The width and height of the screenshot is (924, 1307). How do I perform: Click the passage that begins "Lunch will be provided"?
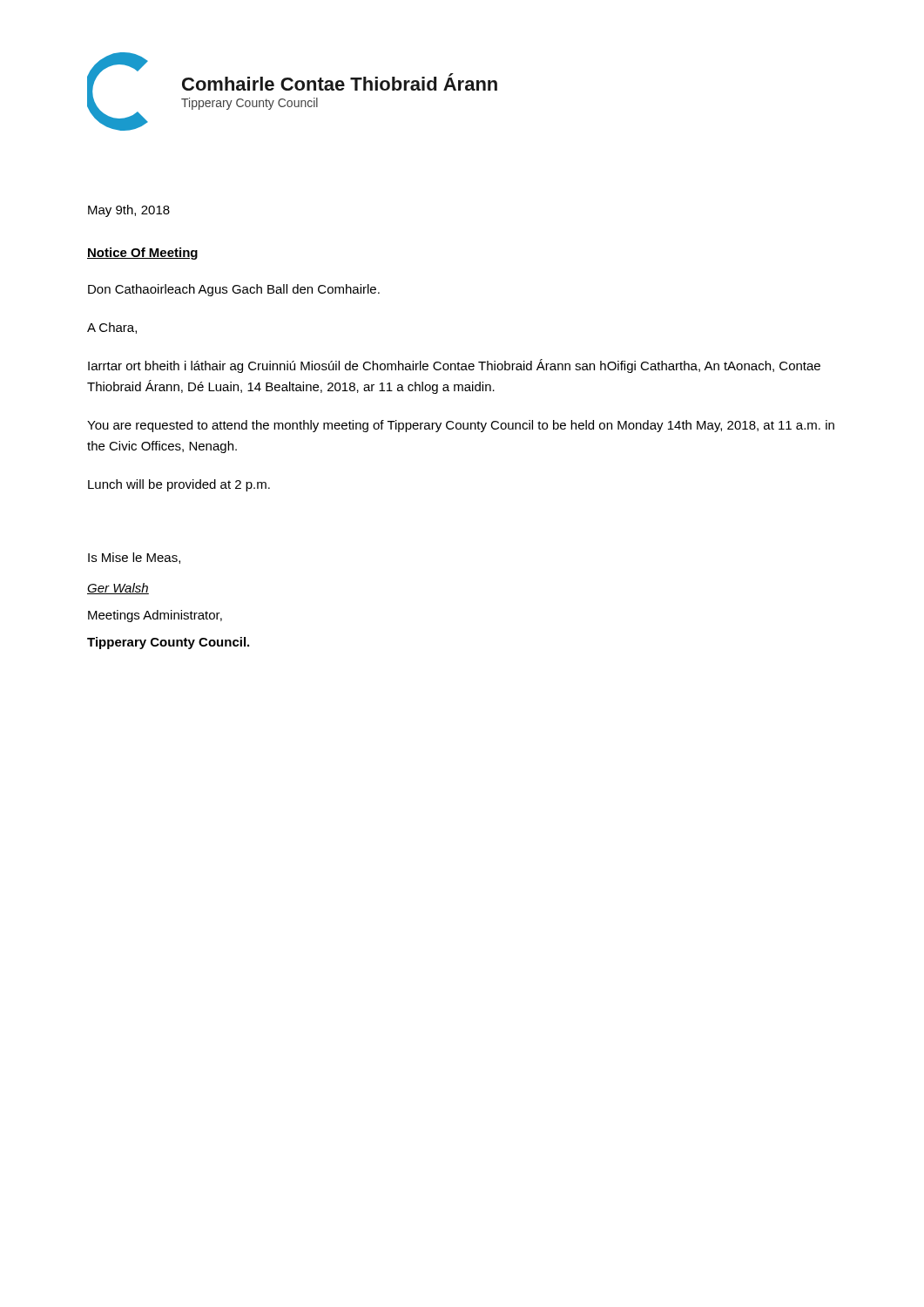(179, 484)
